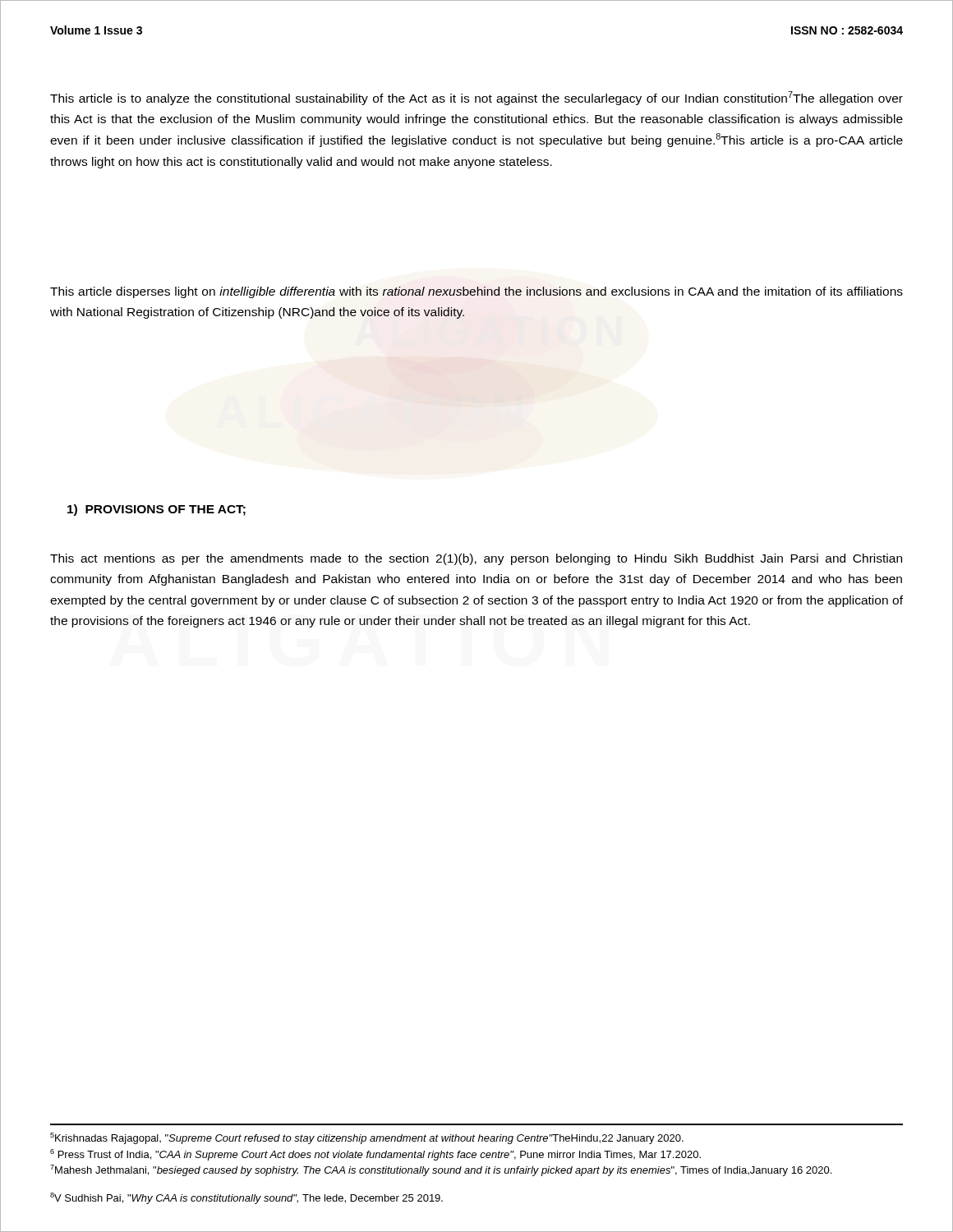Find the footnote that reads "6 Press Trust of"
This screenshot has width=953, height=1232.
376,1154
